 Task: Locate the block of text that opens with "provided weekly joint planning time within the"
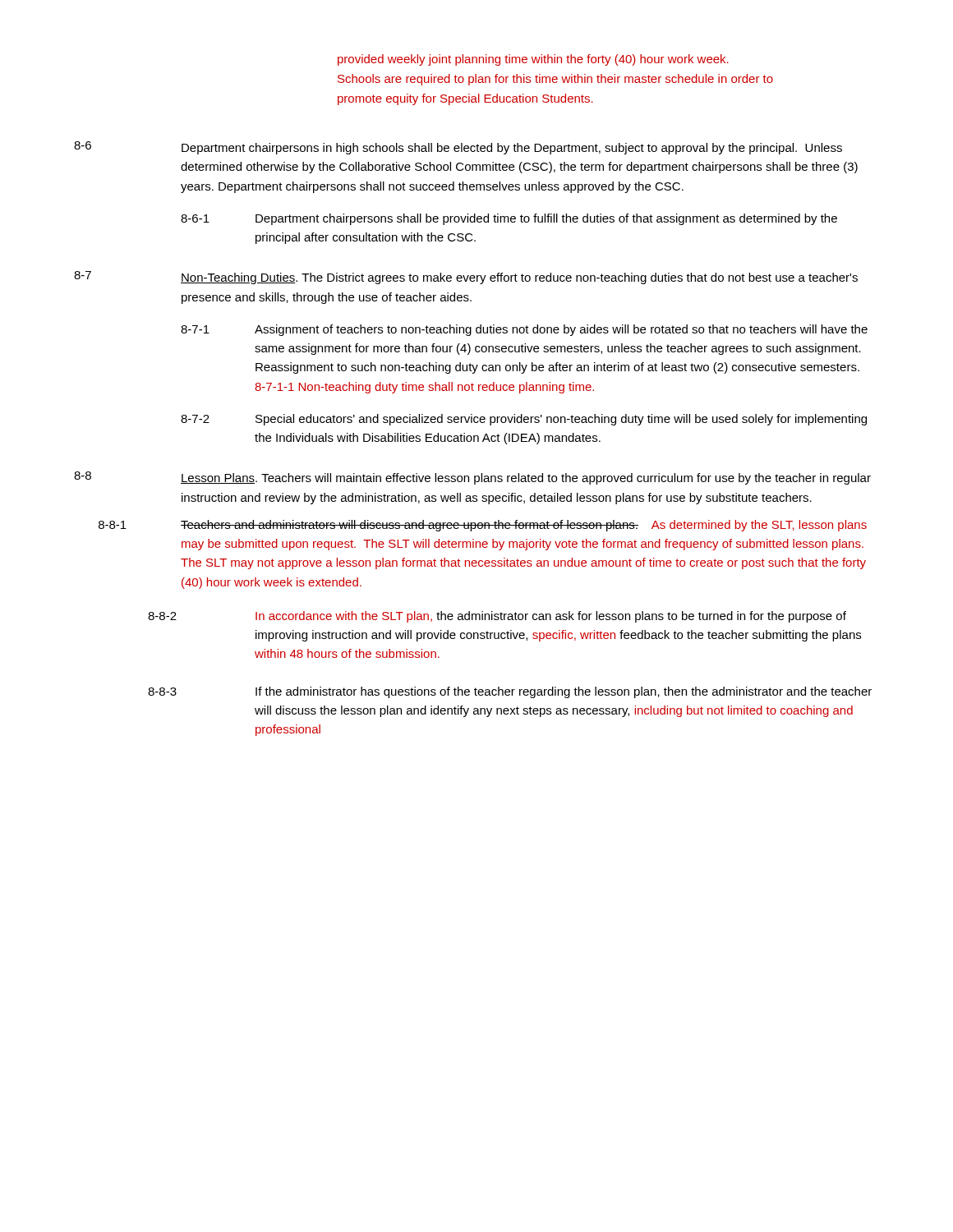[555, 78]
